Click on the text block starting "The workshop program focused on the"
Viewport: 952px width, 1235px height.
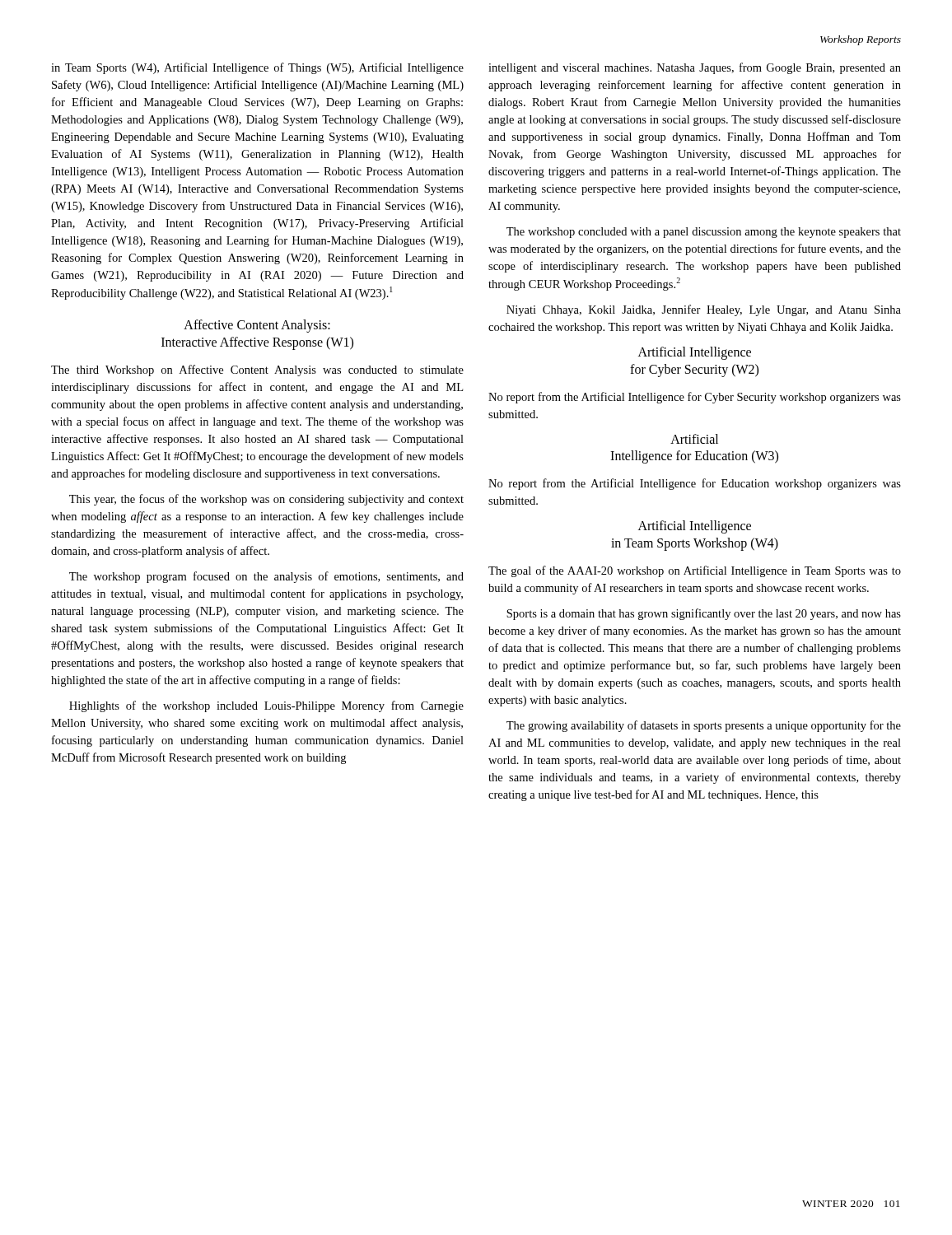pos(257,628)
